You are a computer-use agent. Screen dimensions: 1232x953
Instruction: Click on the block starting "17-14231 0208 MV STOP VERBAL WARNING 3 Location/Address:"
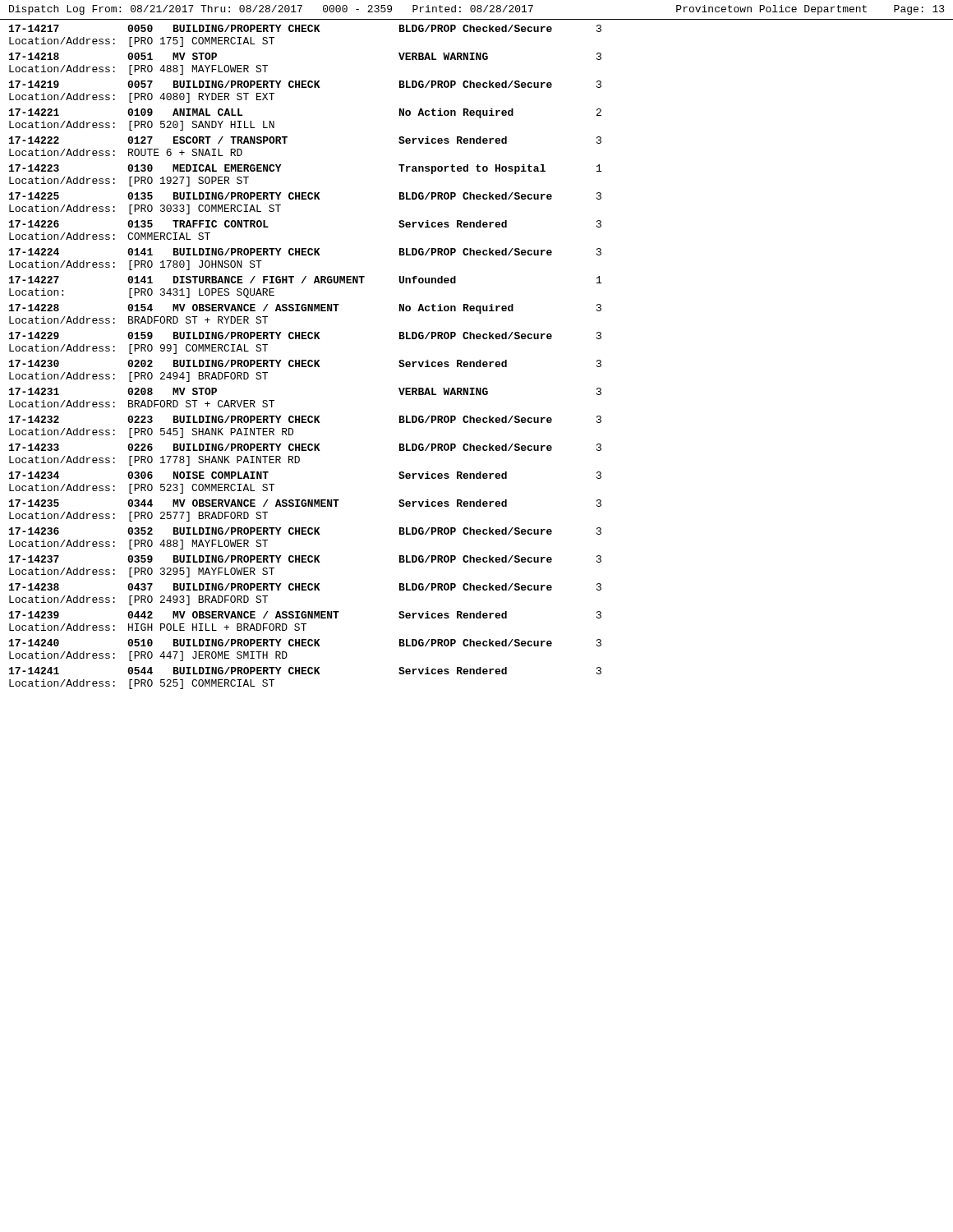click(x=476, y=398)
